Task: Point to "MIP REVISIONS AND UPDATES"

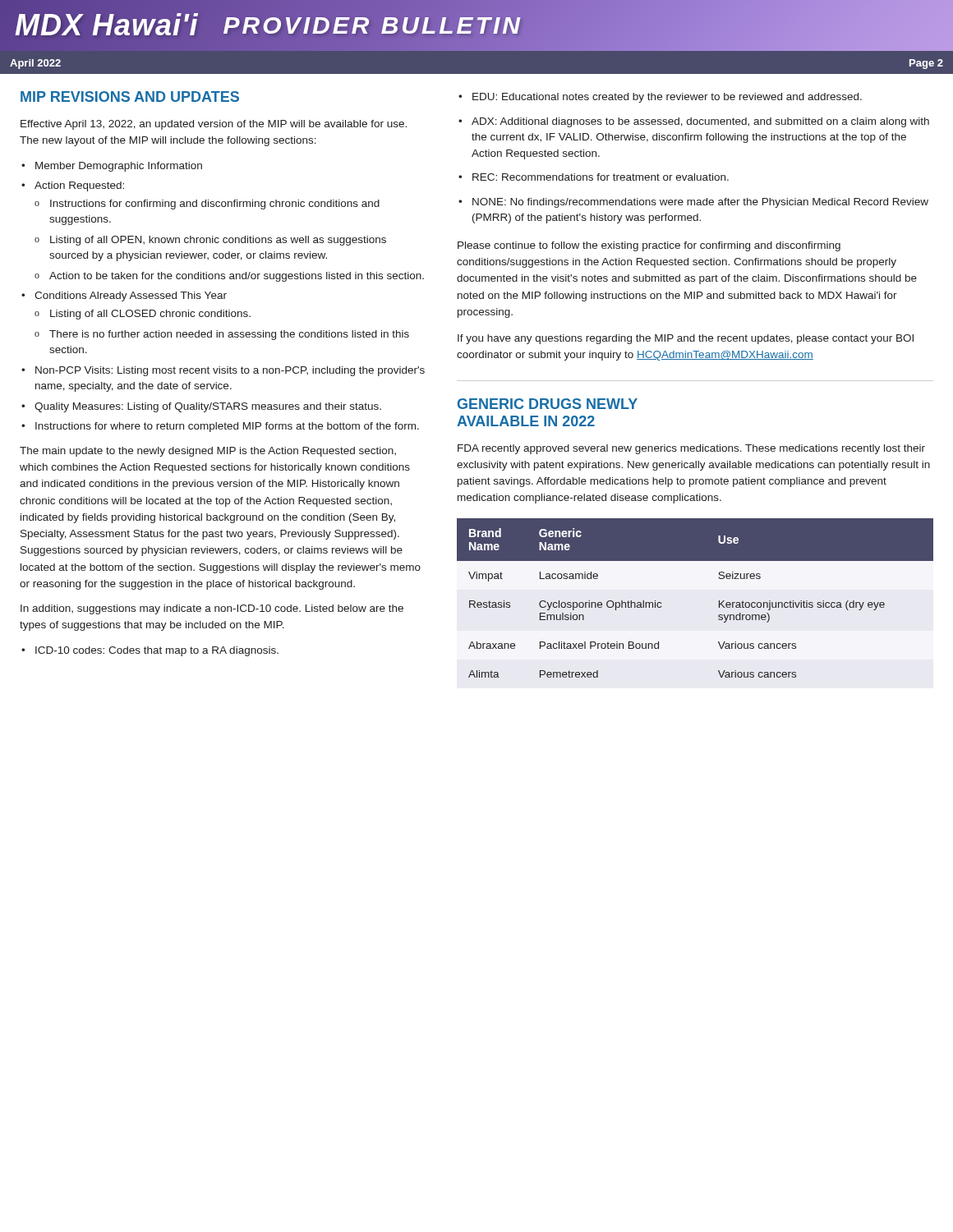Action: click(130, 97)
